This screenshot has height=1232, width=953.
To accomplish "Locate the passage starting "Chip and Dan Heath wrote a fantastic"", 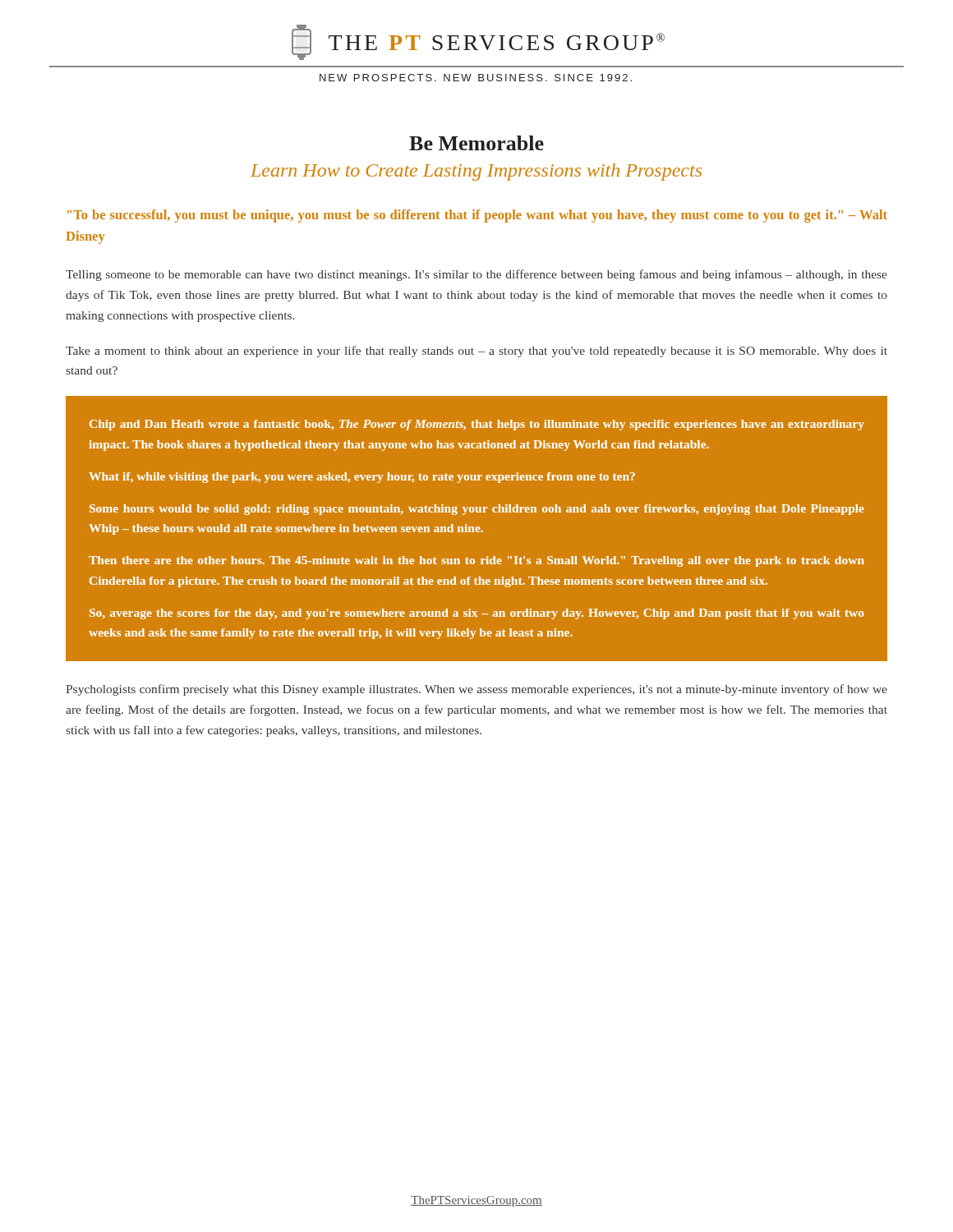I will tap(476, 529).
